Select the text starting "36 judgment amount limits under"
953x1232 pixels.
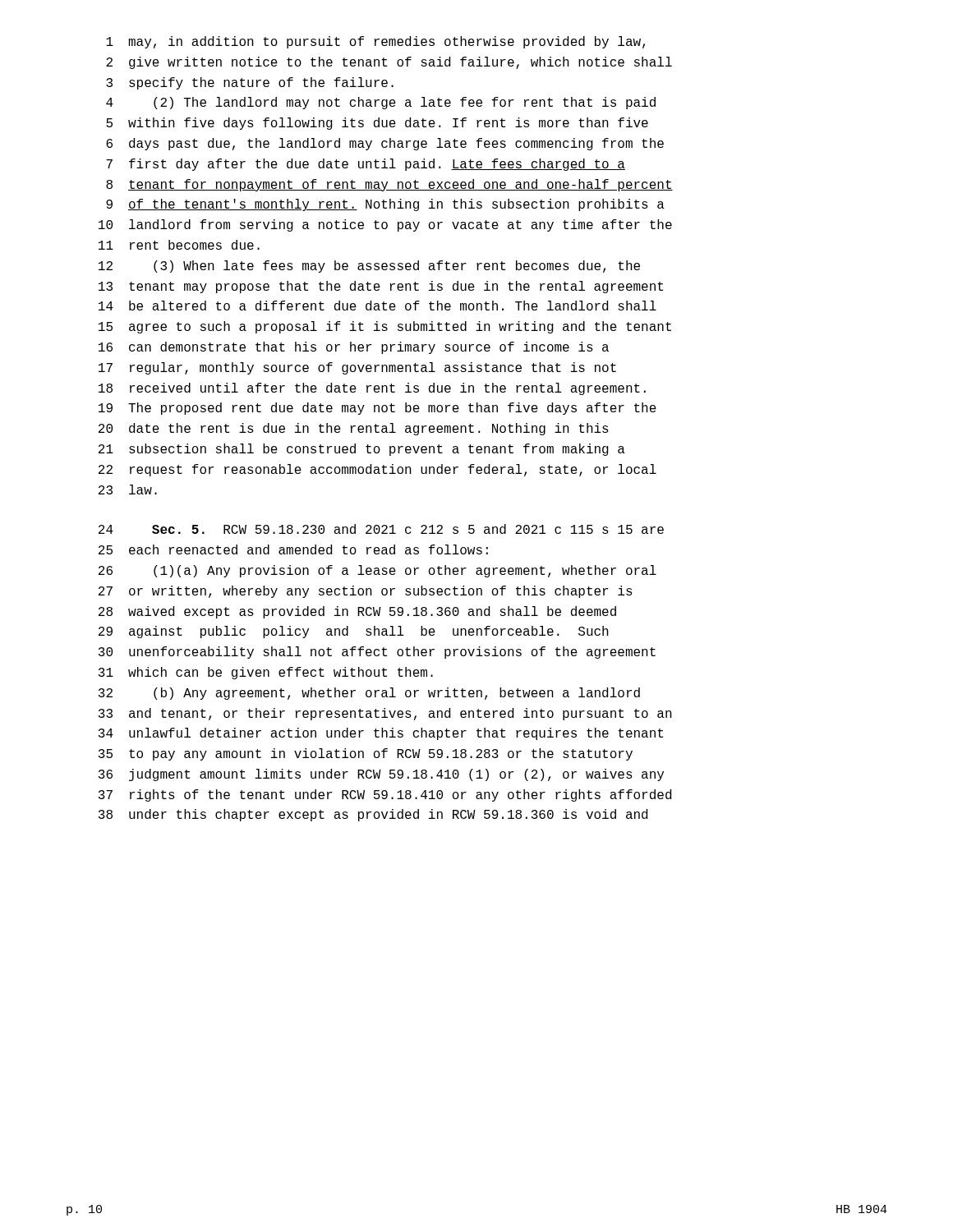click(x=373, y=776)
